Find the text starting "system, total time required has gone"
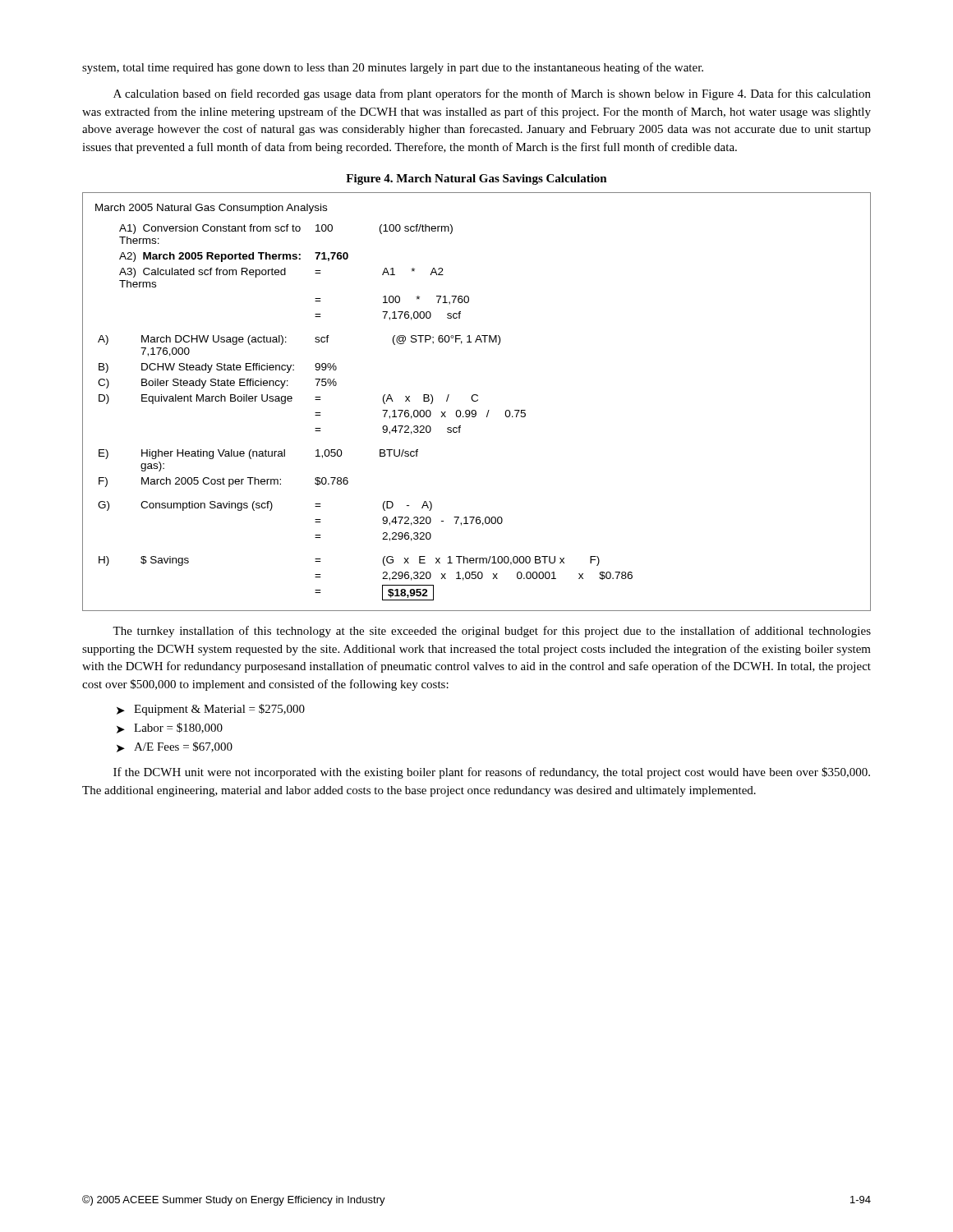Viewport: 953px width, 1232px height. tap(476, 68)
